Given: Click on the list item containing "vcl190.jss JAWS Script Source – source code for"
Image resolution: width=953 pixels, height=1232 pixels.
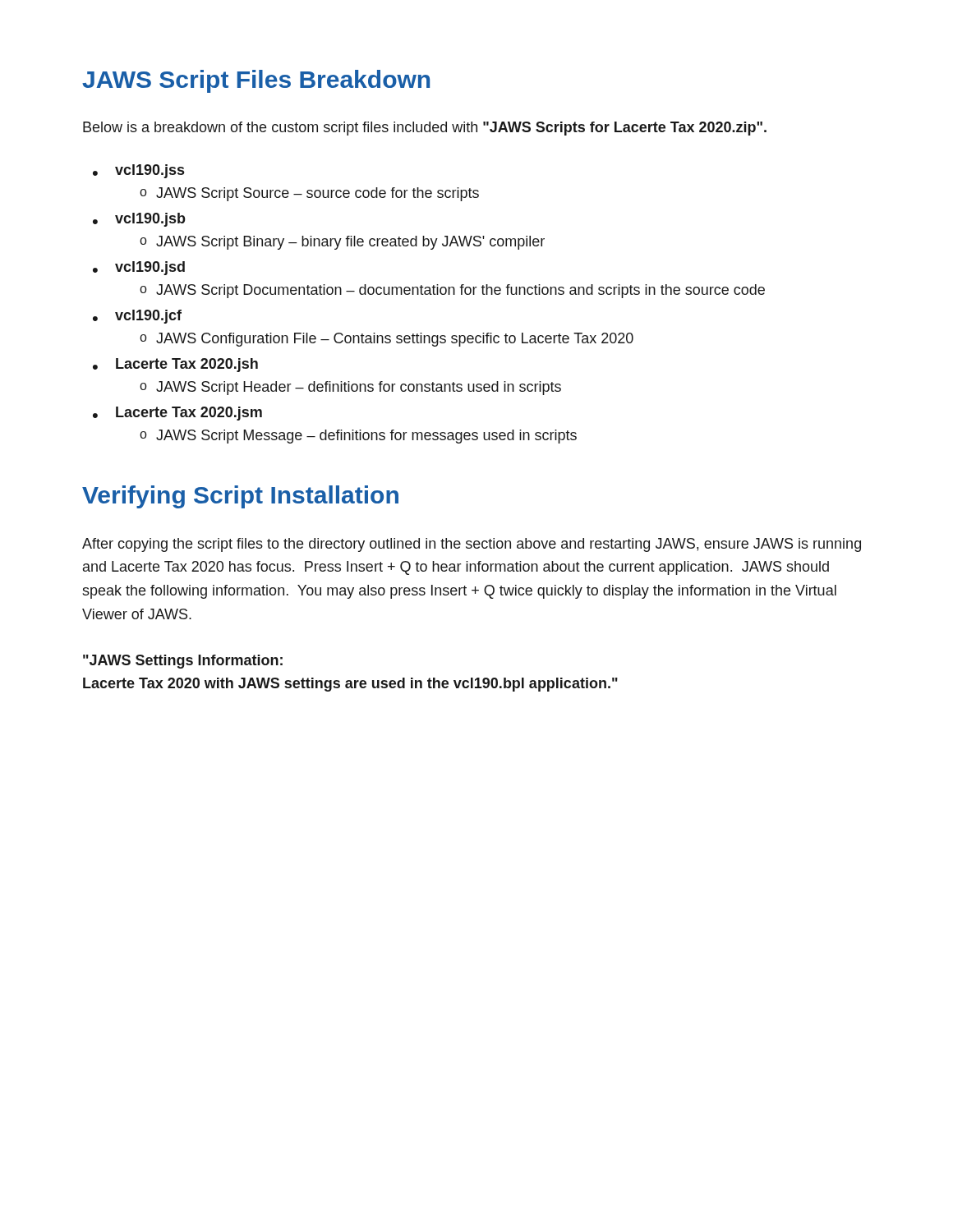Looking at the screenshot, I should pos(150,171).
